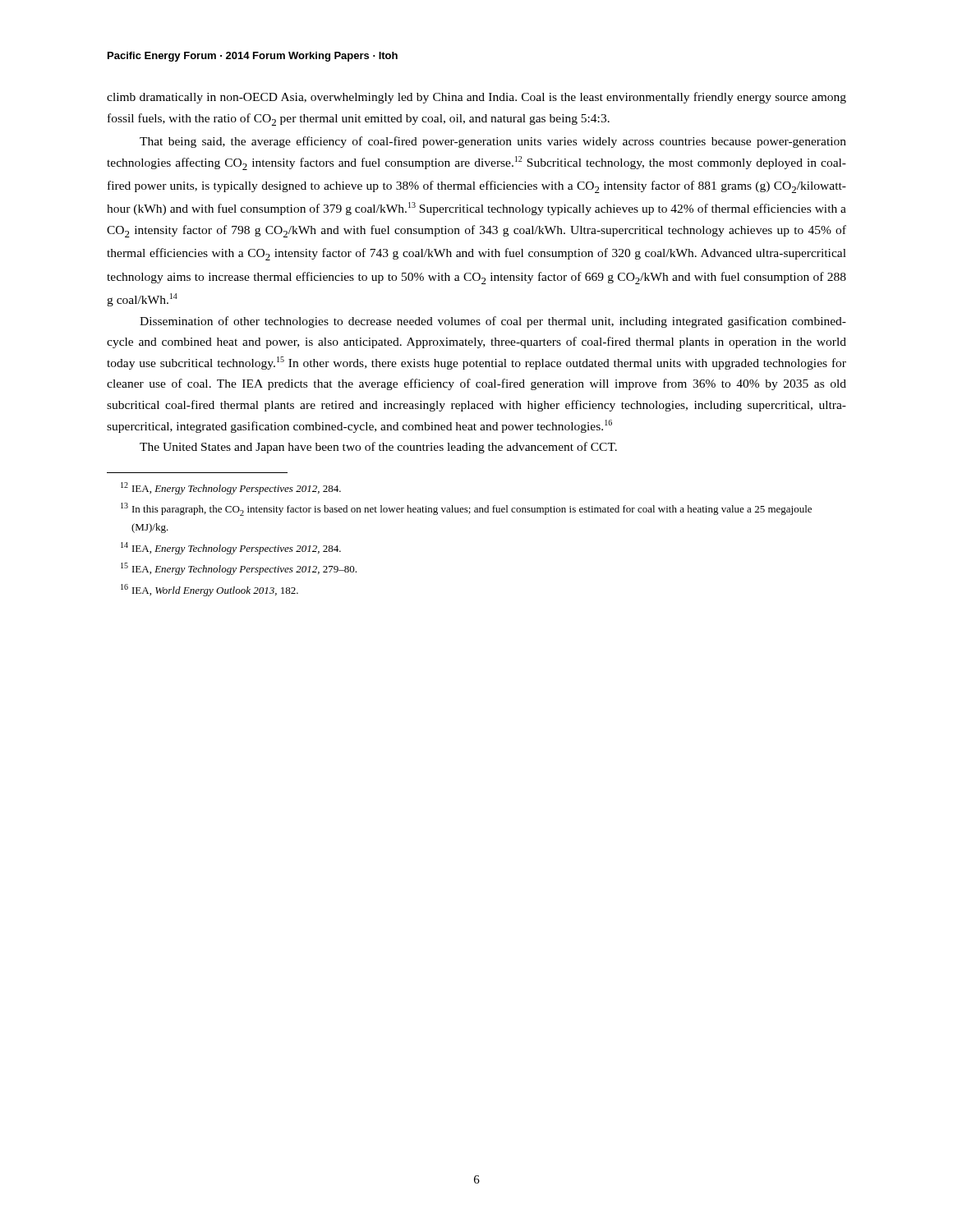This screenshot has width=953, height=1232.
Task: Click the passage that begins "14 IEA, Energy Technology"
Action: click(x=231, y=548)
